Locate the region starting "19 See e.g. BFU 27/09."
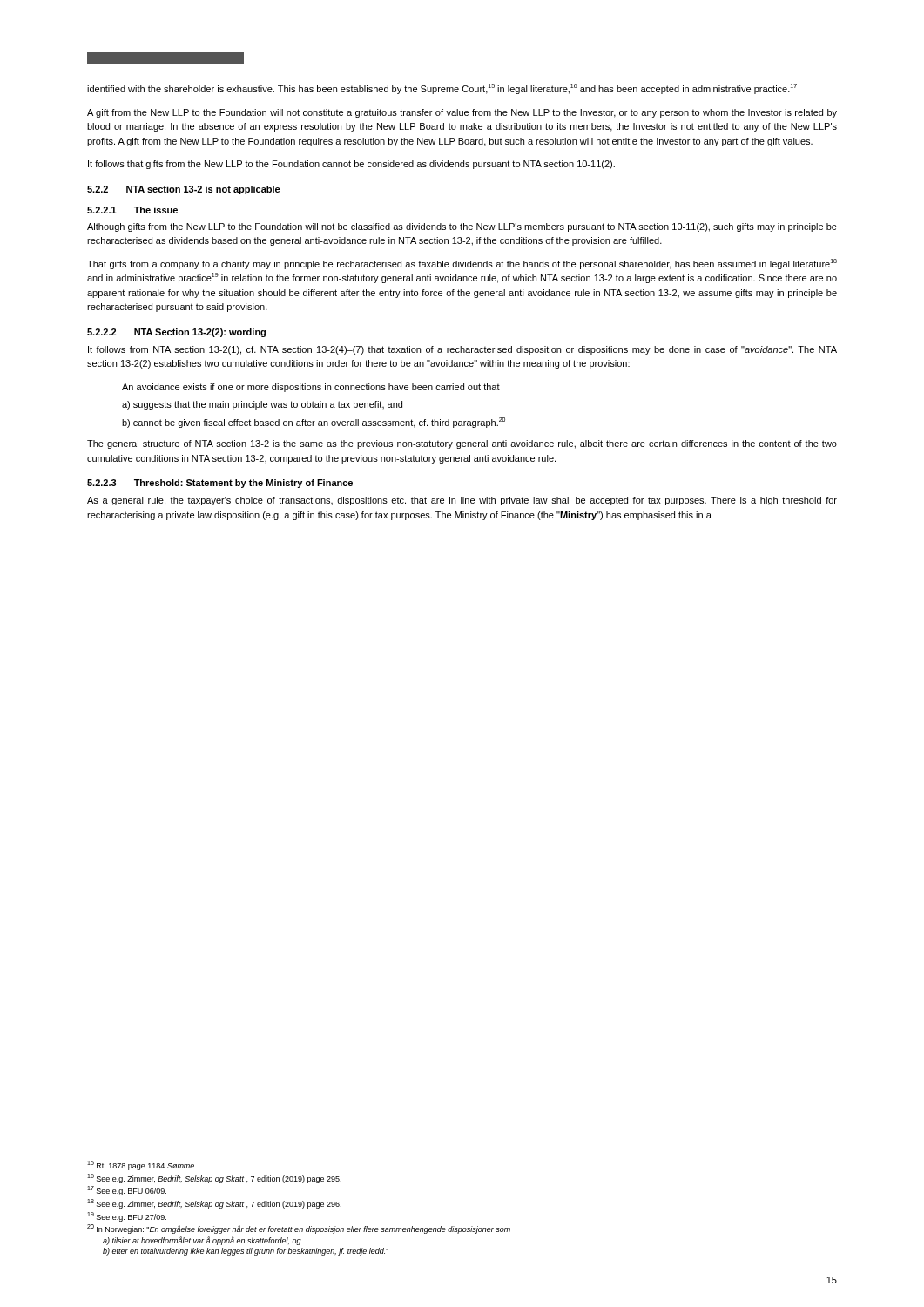This screenshot has width=924, height=1307. click(127, 1216)
